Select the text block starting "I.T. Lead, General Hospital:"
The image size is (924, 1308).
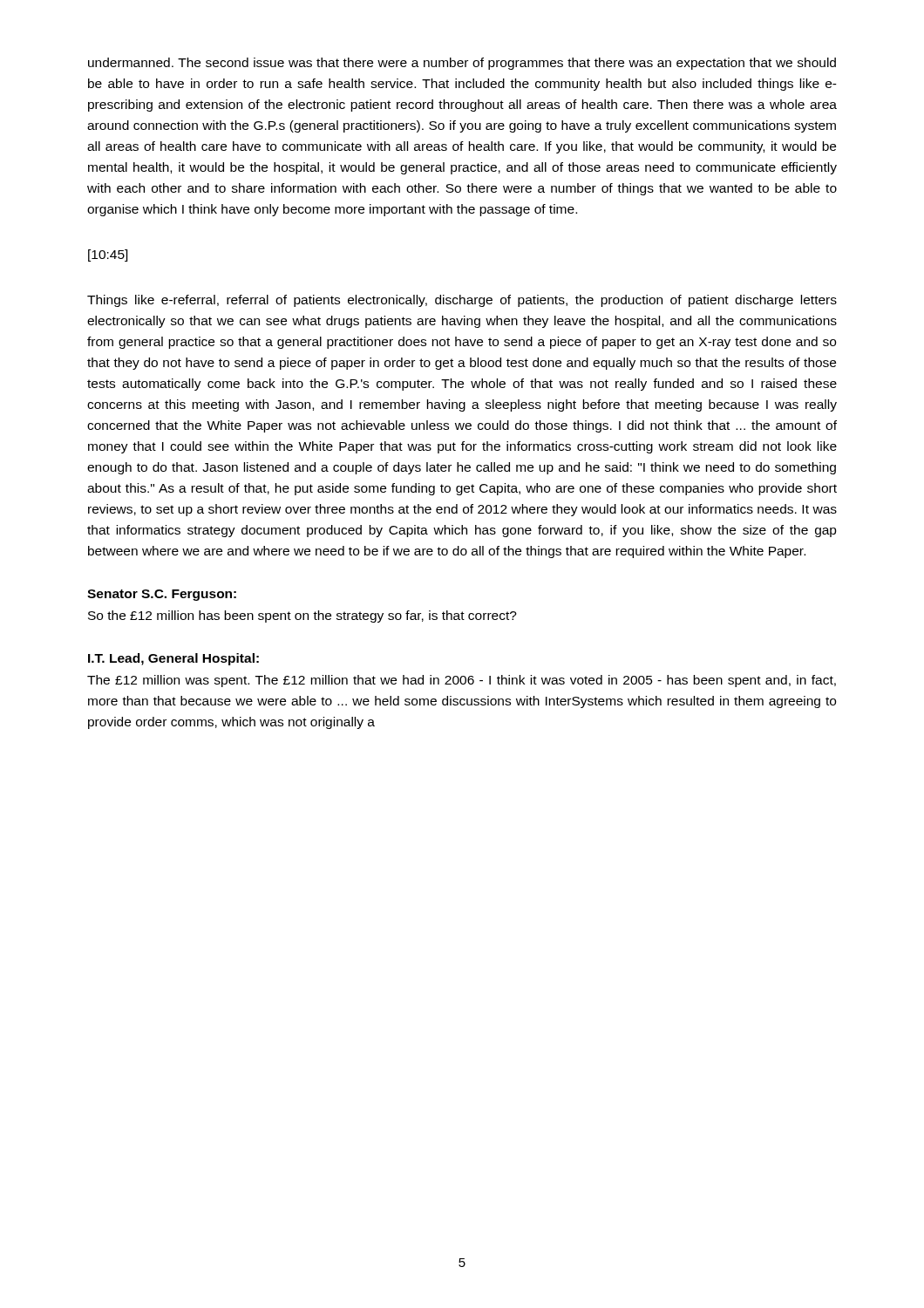point(462,692)
